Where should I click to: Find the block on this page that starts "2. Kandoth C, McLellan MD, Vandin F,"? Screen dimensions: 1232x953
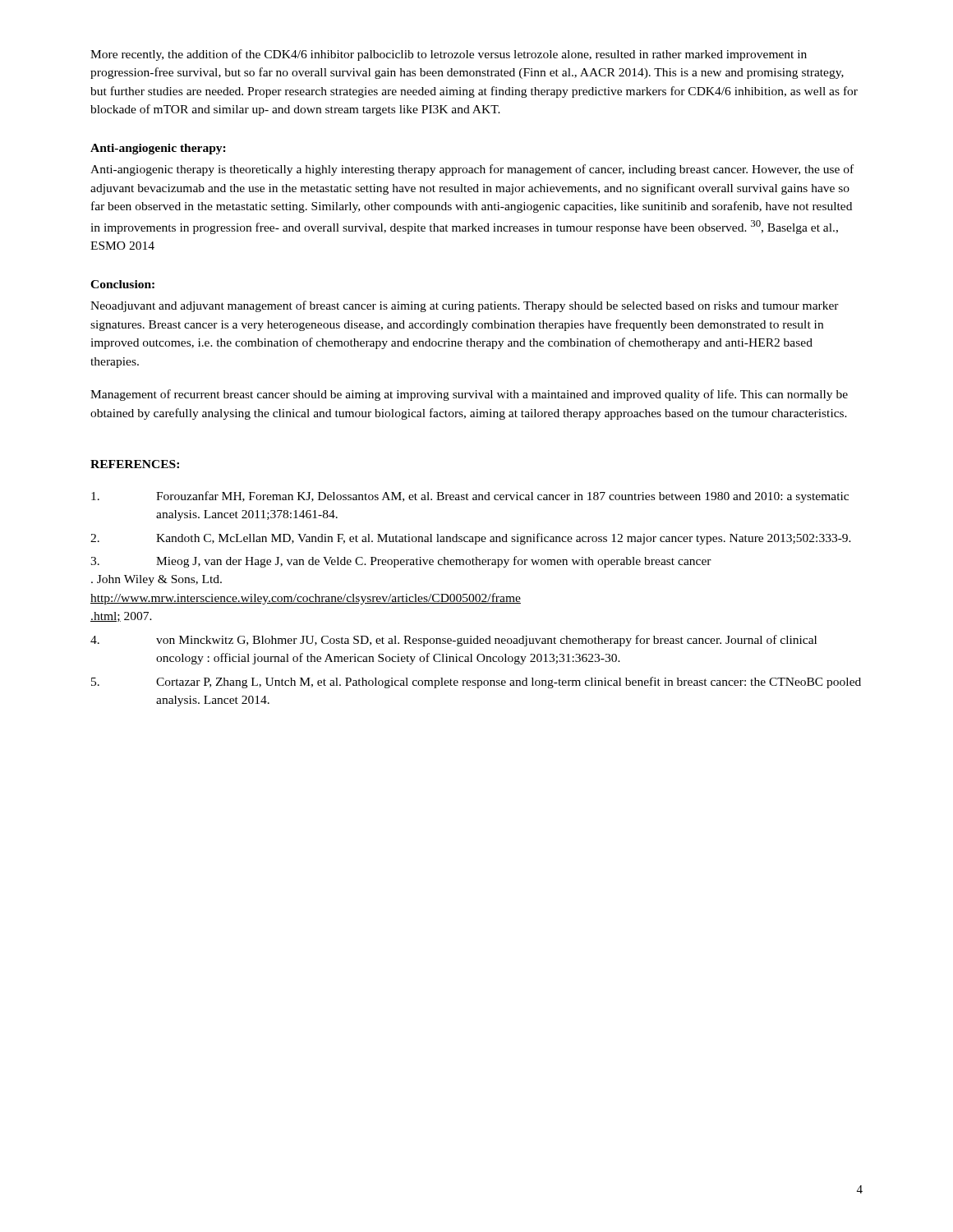476,538
